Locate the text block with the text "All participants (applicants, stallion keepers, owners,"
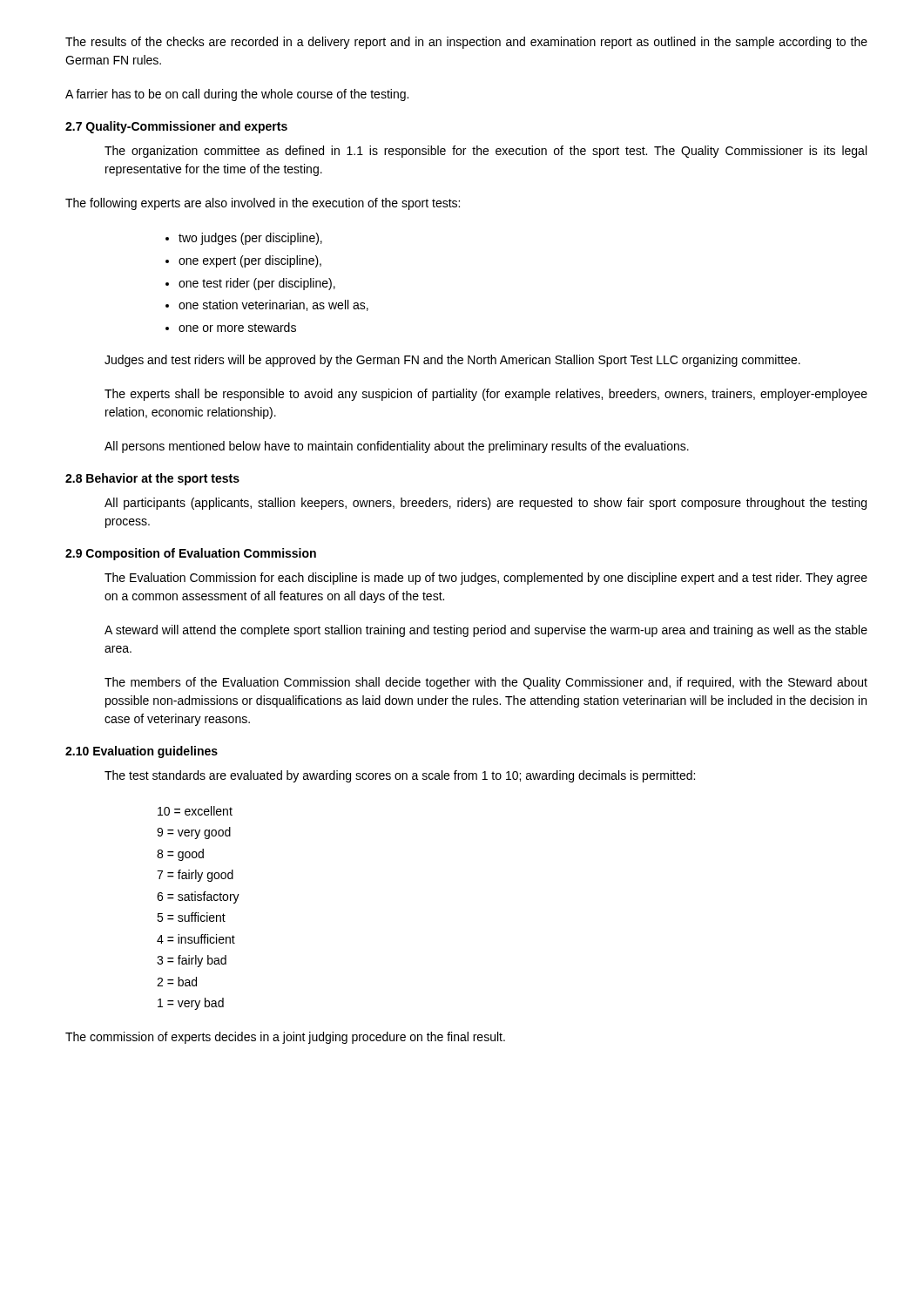 (x=486, y=512)
